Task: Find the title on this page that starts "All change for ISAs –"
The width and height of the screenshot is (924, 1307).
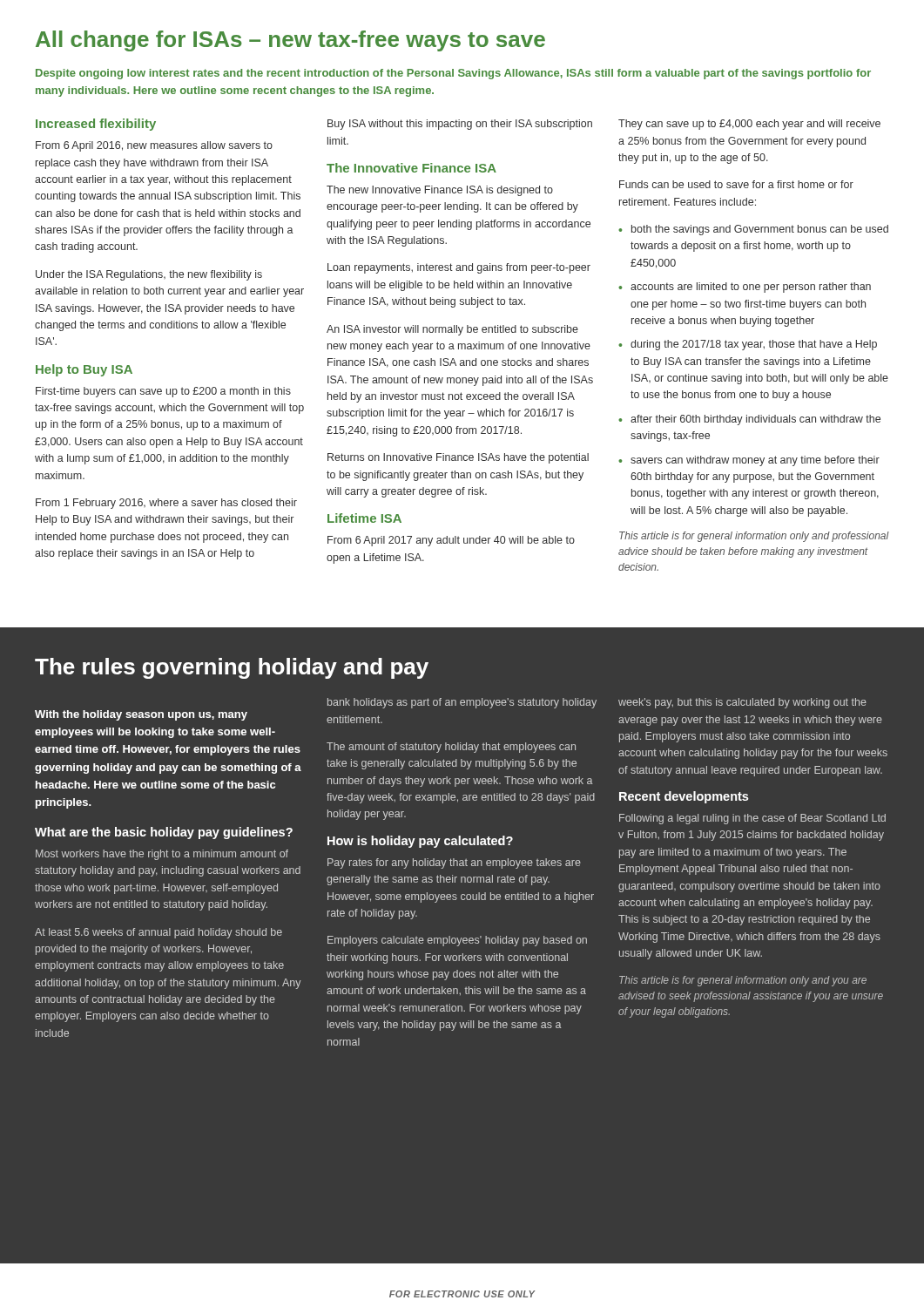Action: pyautogui.click(x=462, y=40)
